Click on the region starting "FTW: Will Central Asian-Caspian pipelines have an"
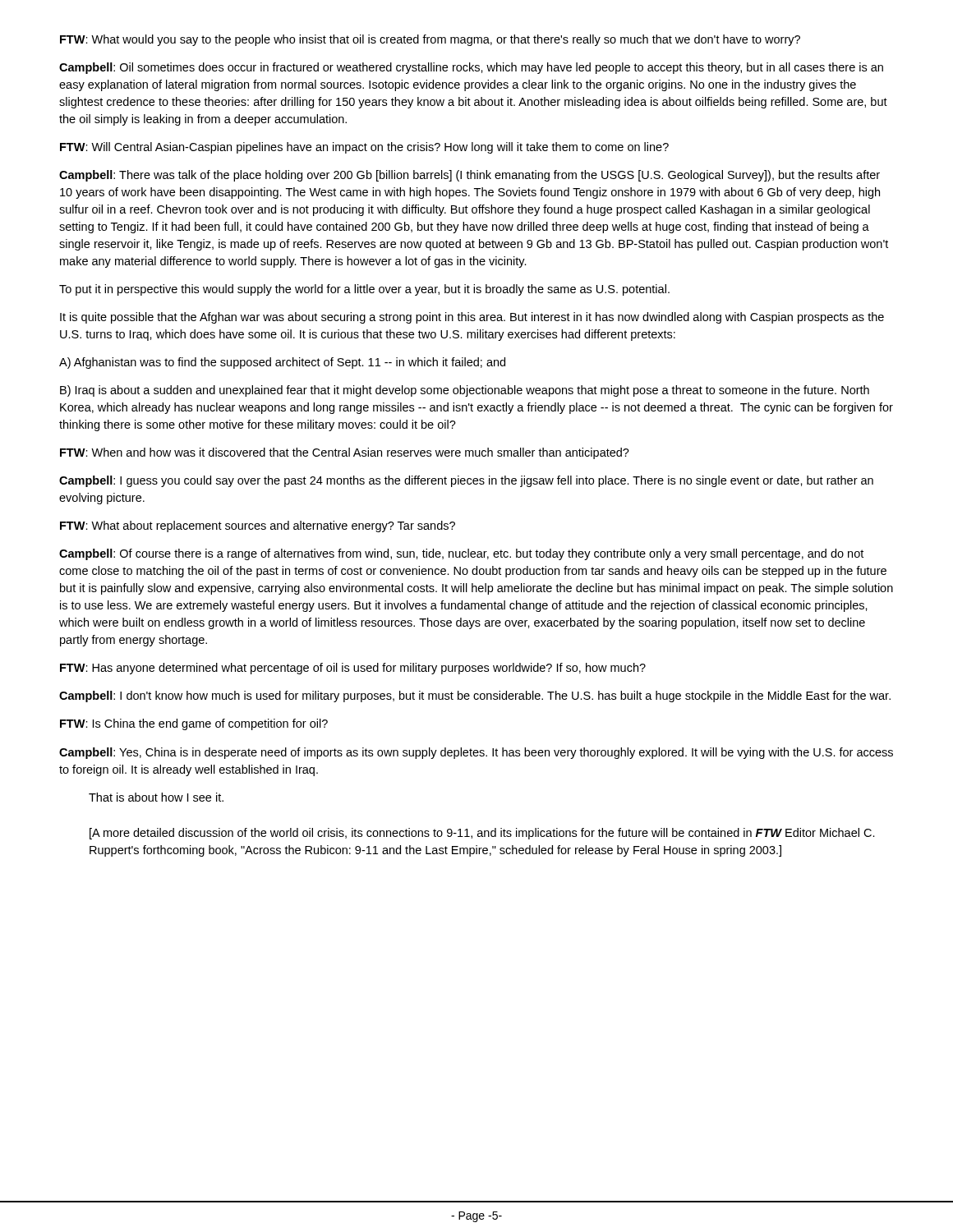This screenshot has height=1232, width=953. (x=364, y=147)
